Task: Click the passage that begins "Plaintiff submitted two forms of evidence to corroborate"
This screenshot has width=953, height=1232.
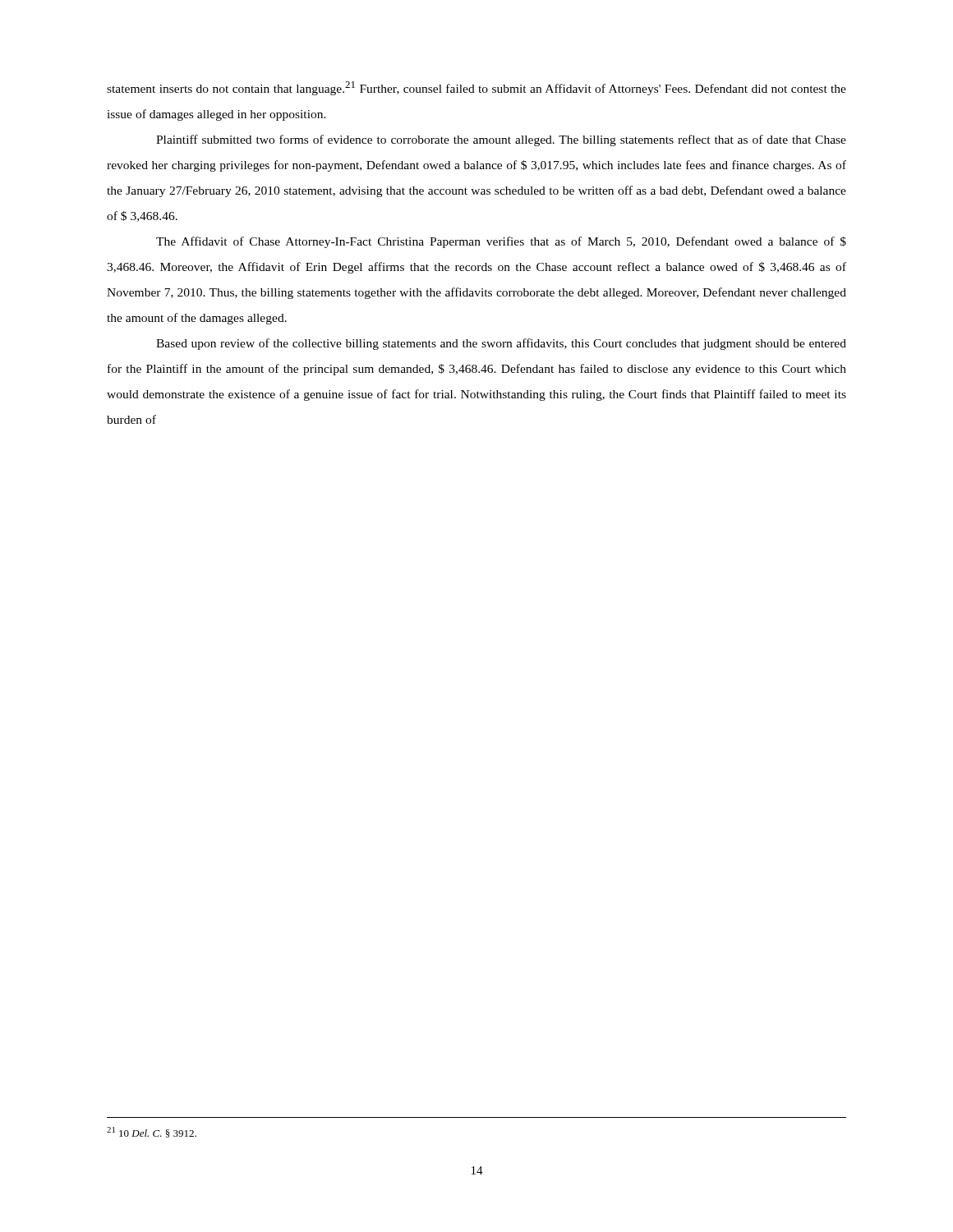Action: coord(476,178)
